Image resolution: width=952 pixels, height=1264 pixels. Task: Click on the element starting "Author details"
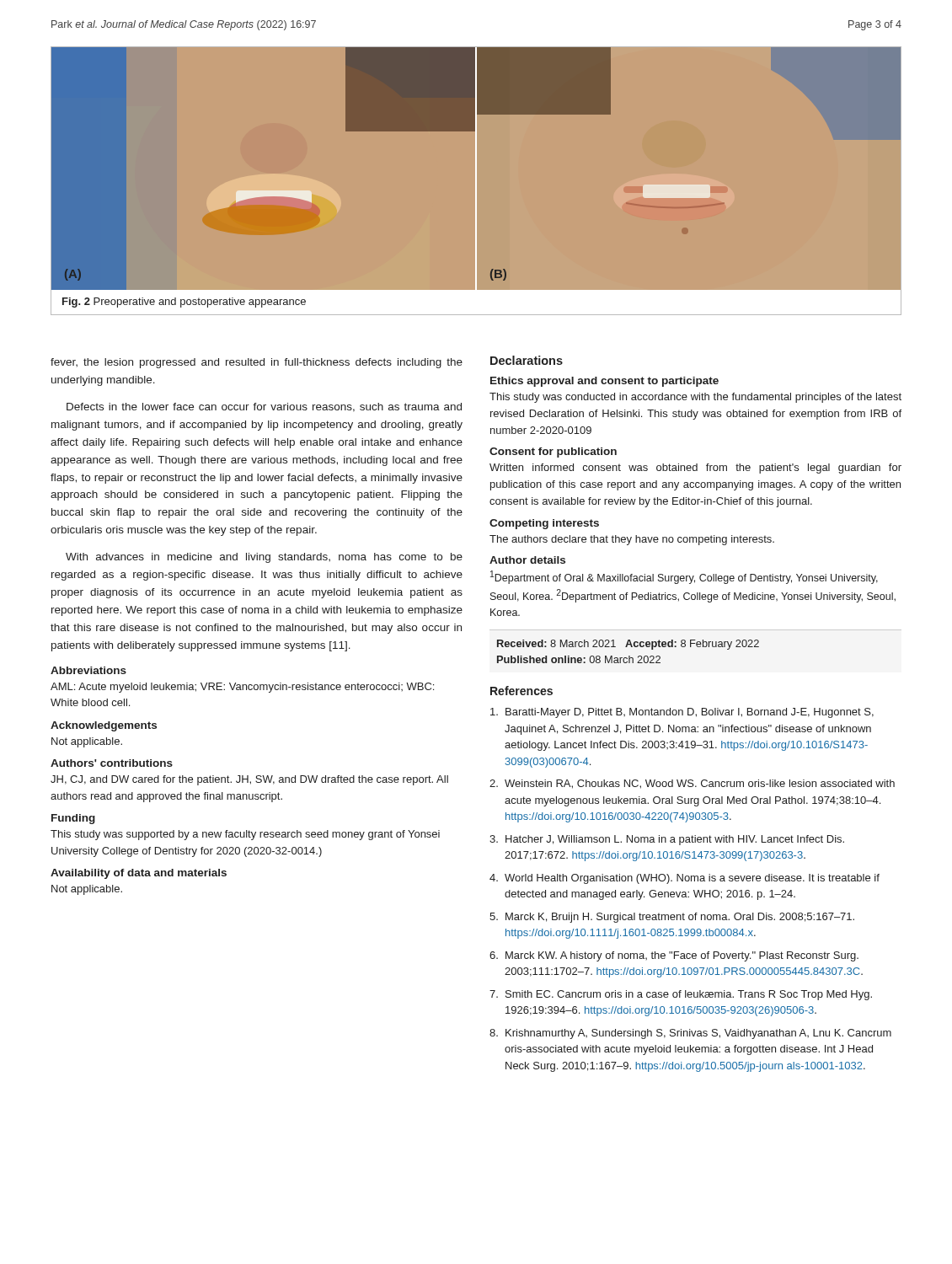coord(528,560)
